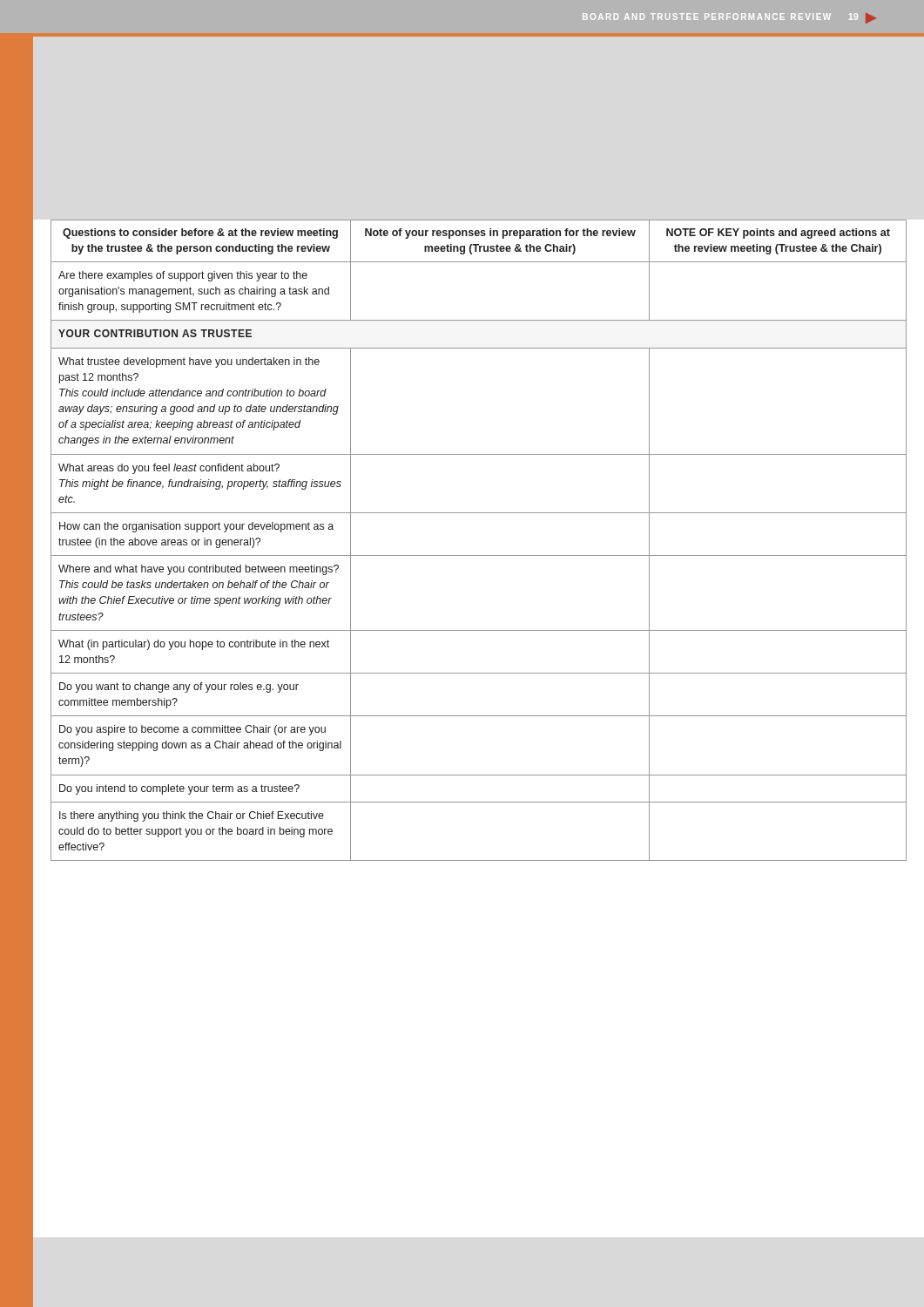
Task: Select the table that reads "What trustee development have"
Action: tap(479, 750)
